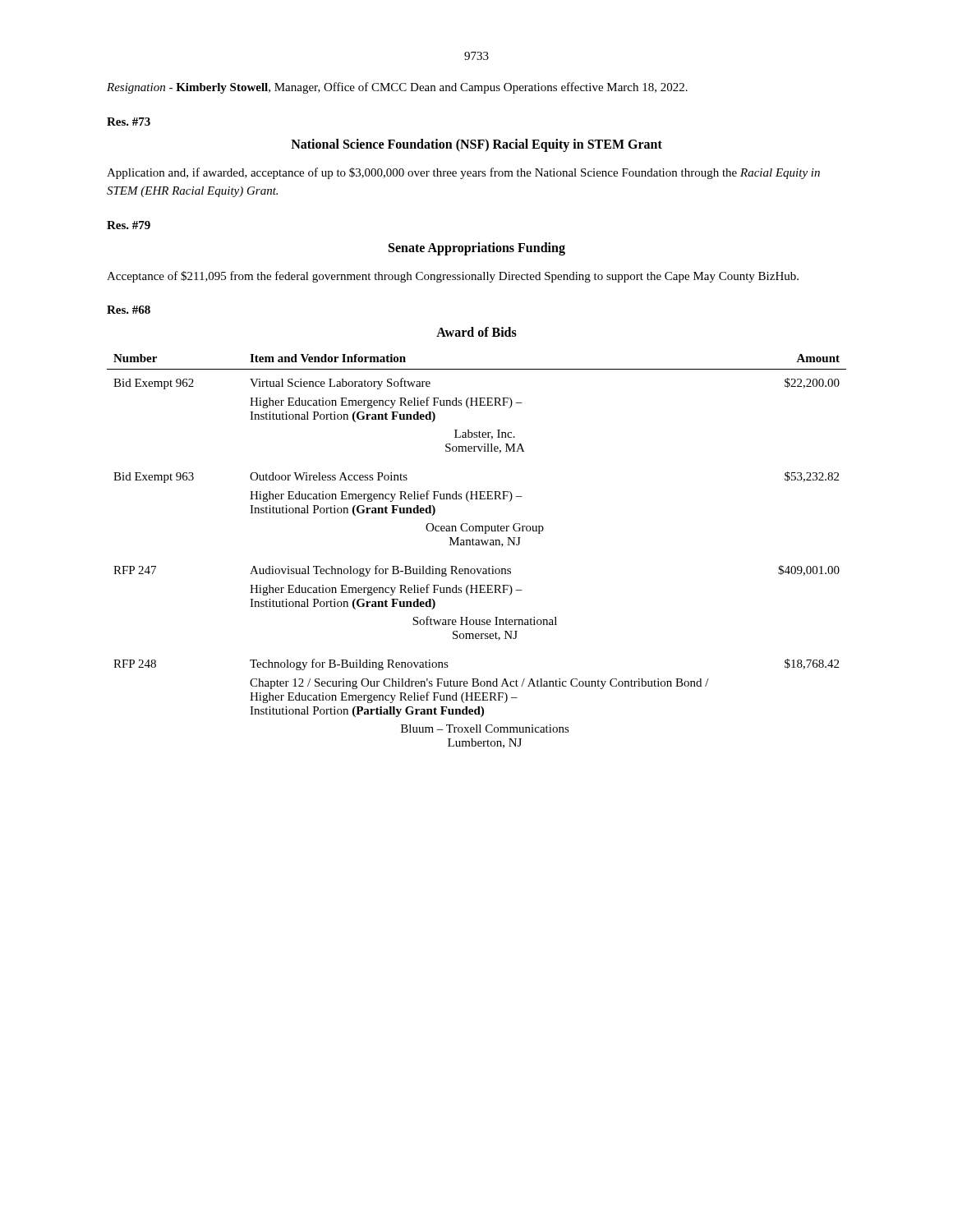953x1232 pixels.
Task: Find the table
Action: point(476,552)
